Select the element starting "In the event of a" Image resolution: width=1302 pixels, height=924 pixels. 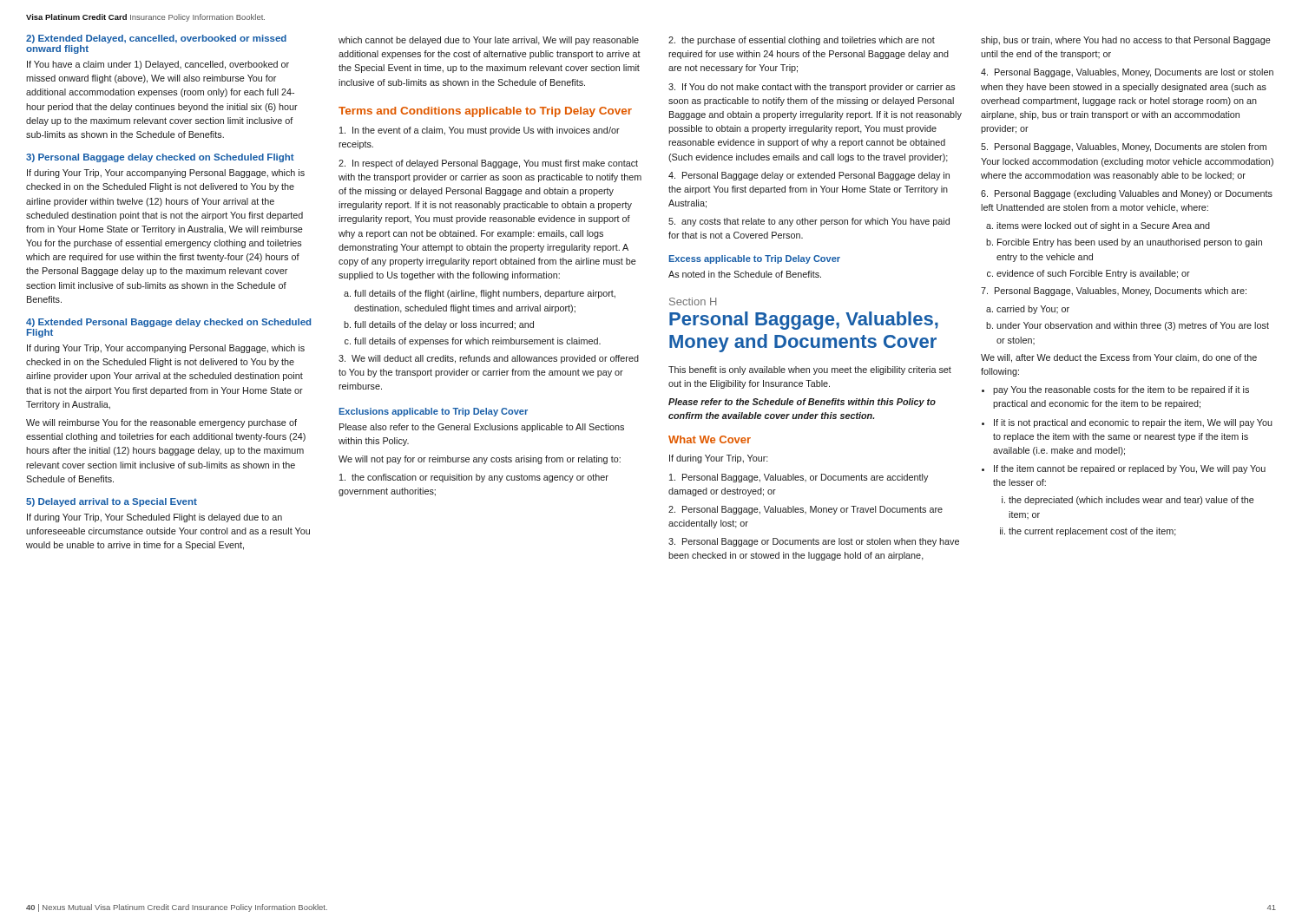(x=490, y=137)
